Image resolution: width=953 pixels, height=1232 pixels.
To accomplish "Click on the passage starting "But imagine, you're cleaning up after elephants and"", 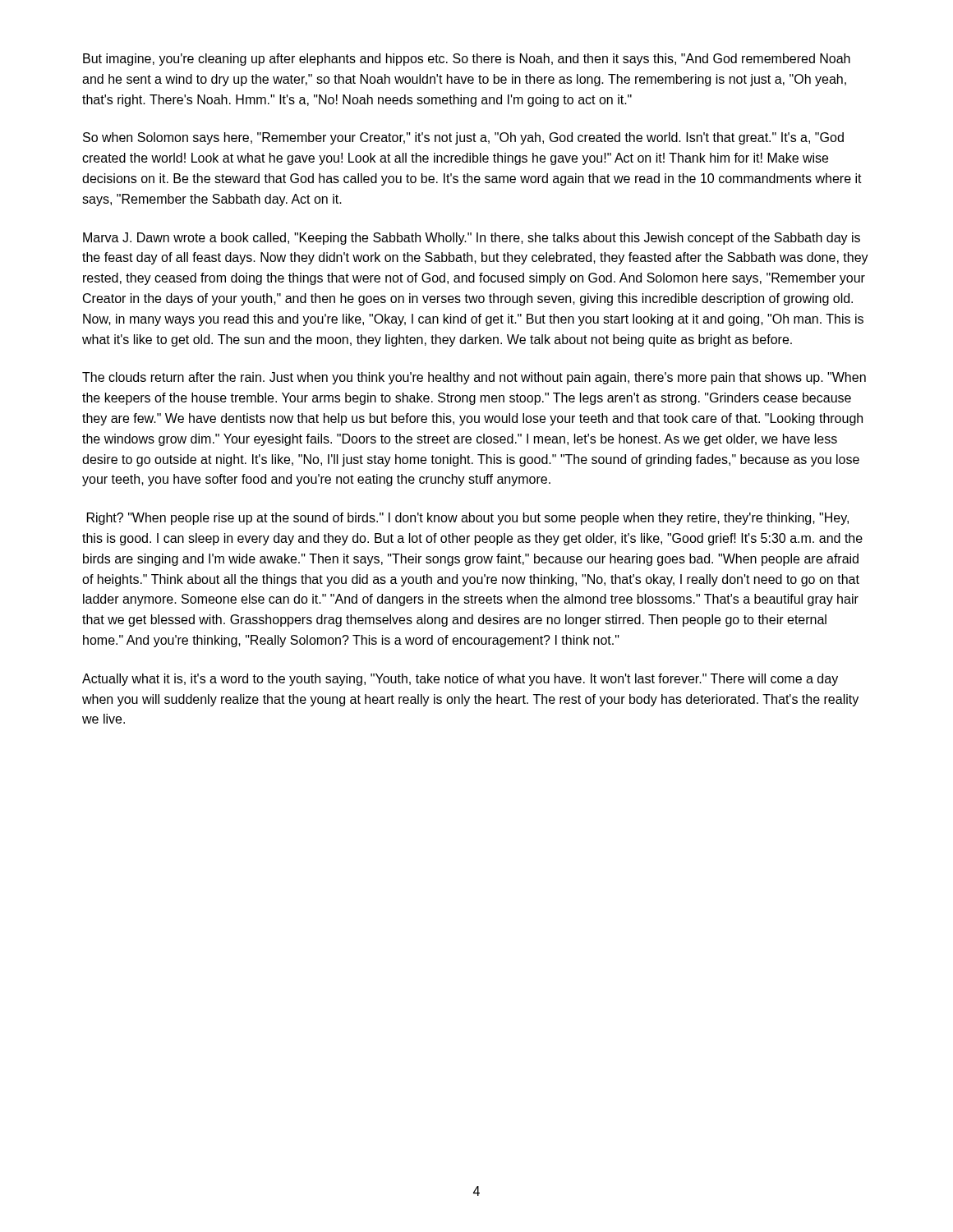I will (466, 79).
